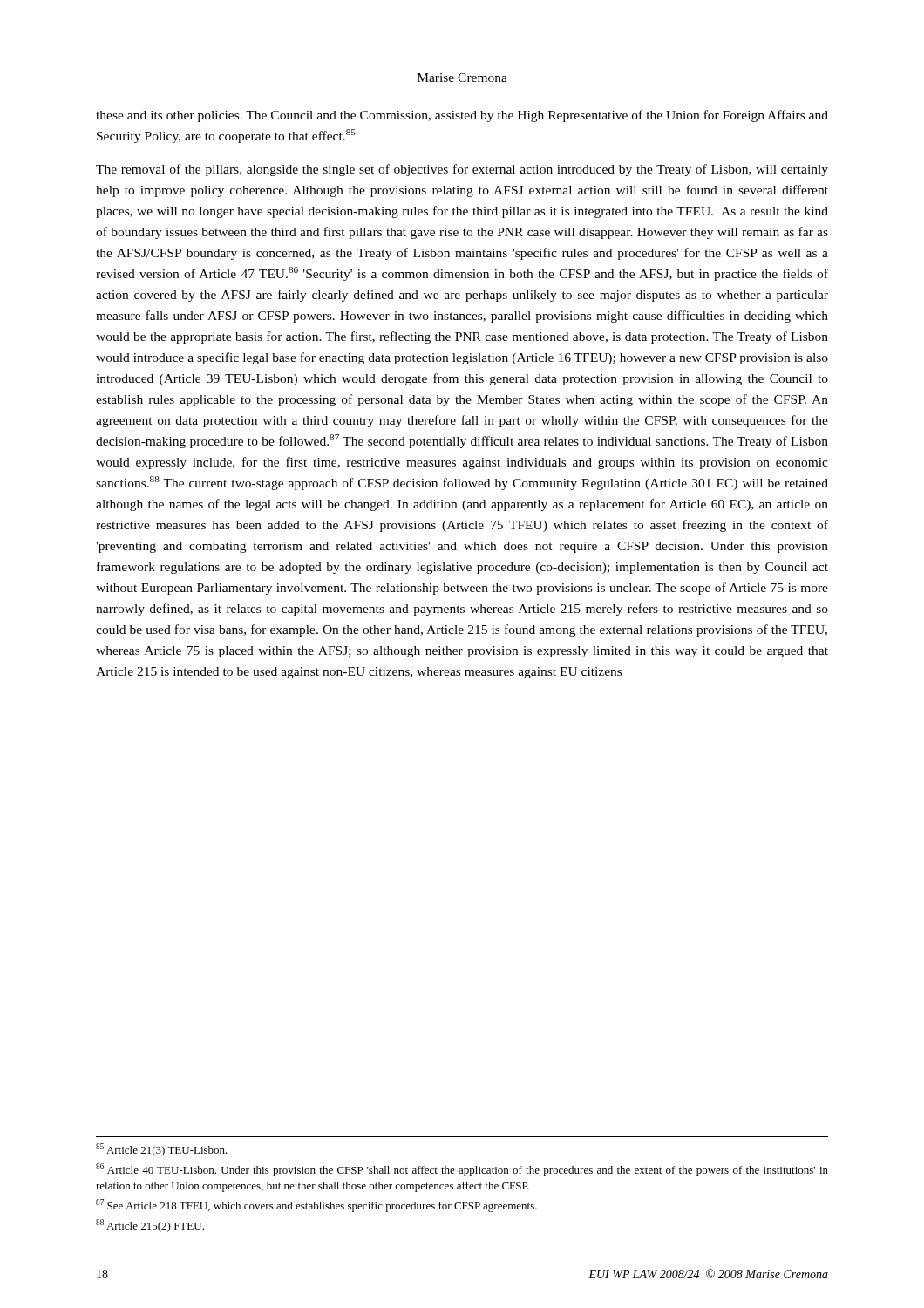The width and height of the screenshot is (924, 1308).
Task: Where is the passage that starts "86 Article 40 TEU-Lisbon. Under this provision"?
Action: [x=462, y=1177]
